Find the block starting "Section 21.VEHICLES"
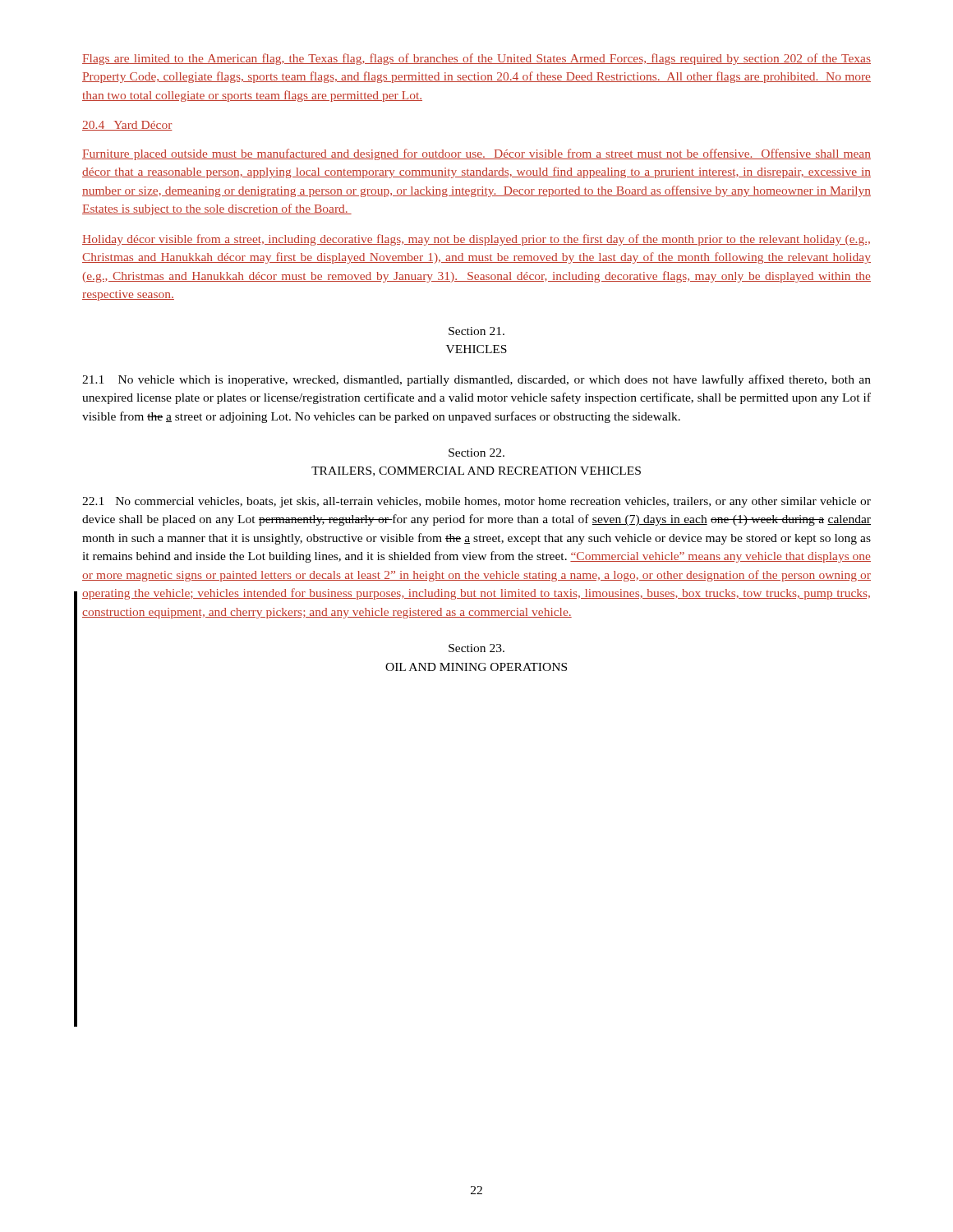 476,339
